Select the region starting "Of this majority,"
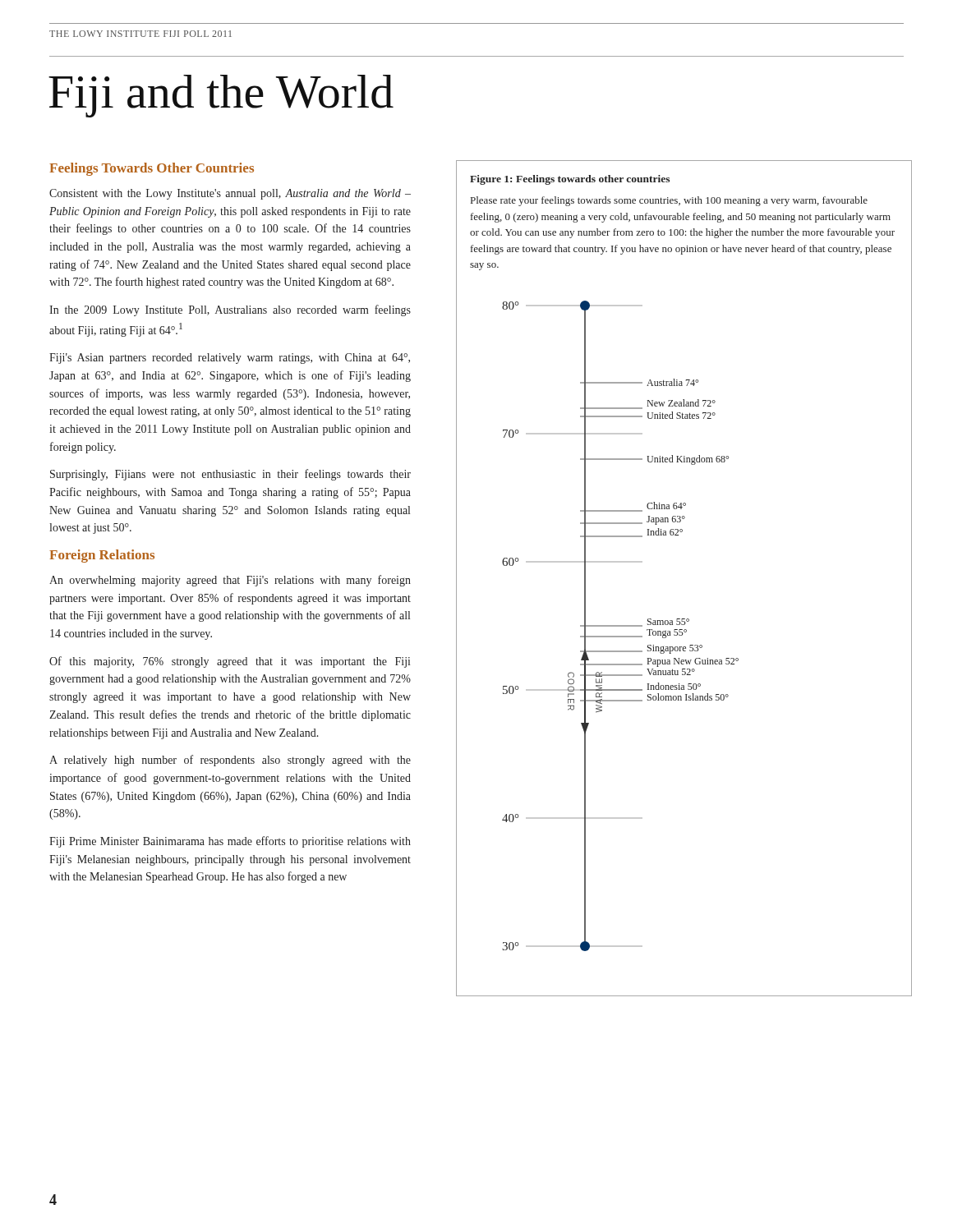 pyautogui.click(x=230, y=697)
